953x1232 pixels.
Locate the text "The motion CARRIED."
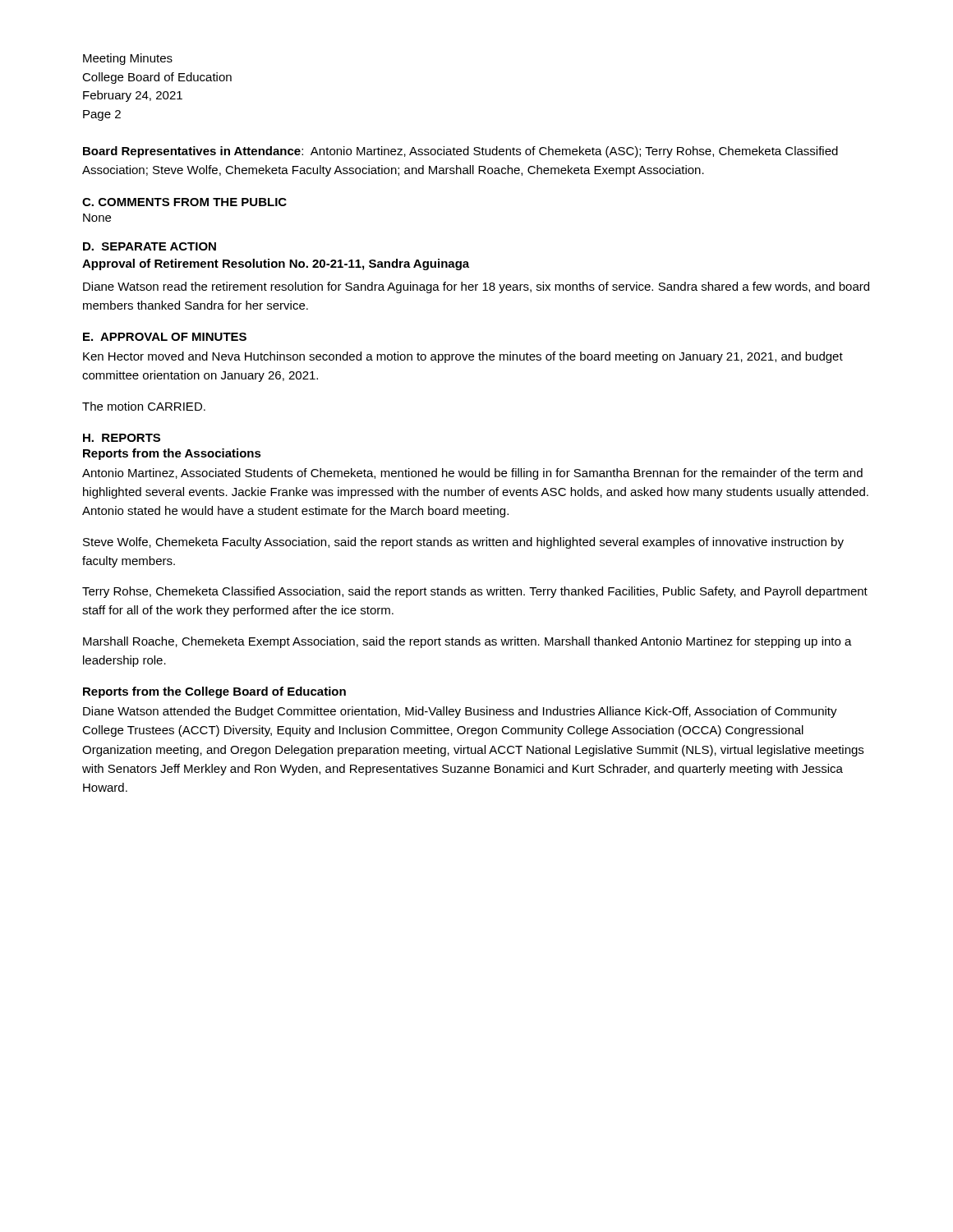tap(144, 406)
